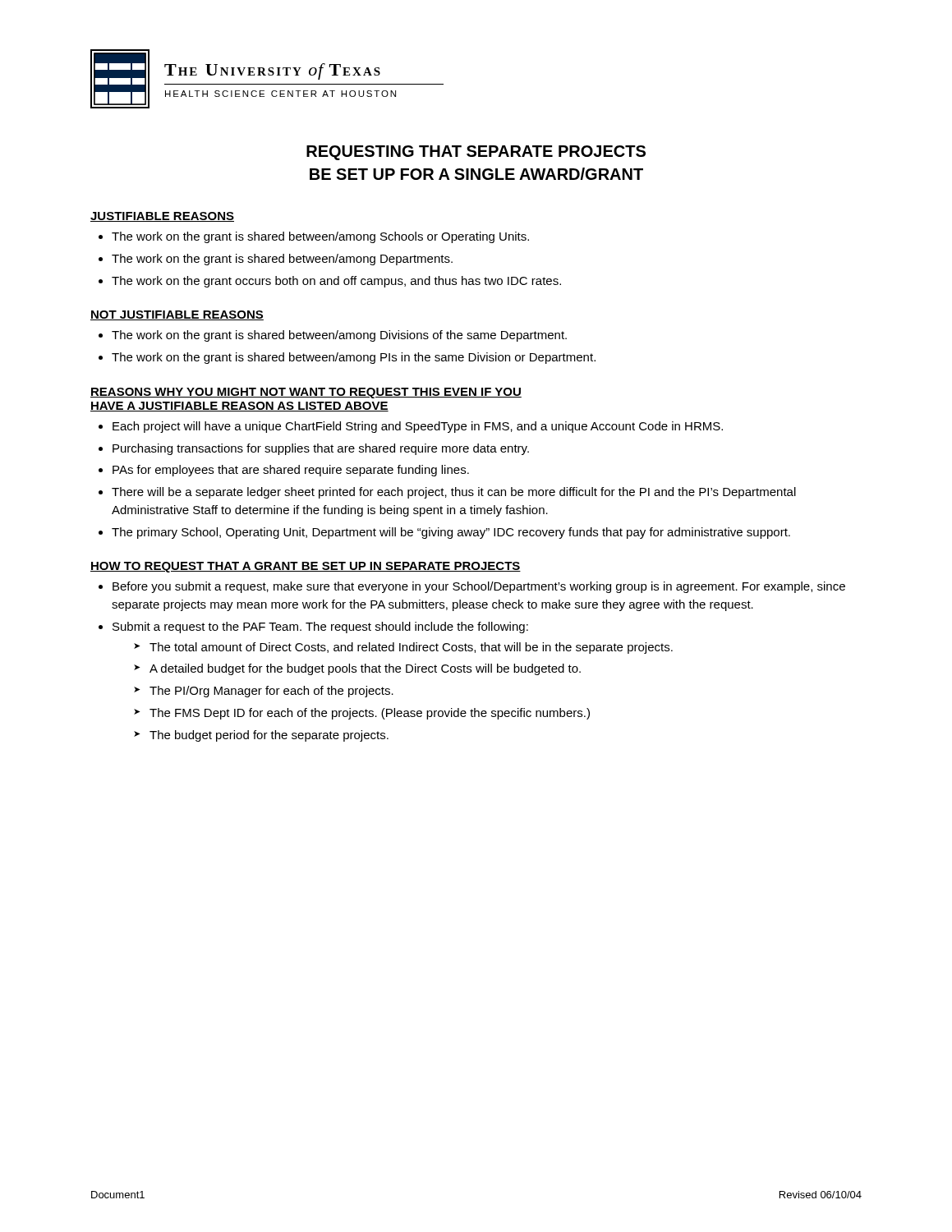This screenshot has width=952, height=1232.
Task: Find the list item that says "PAs for employees that are shared require"
Action: click(291, 470)
